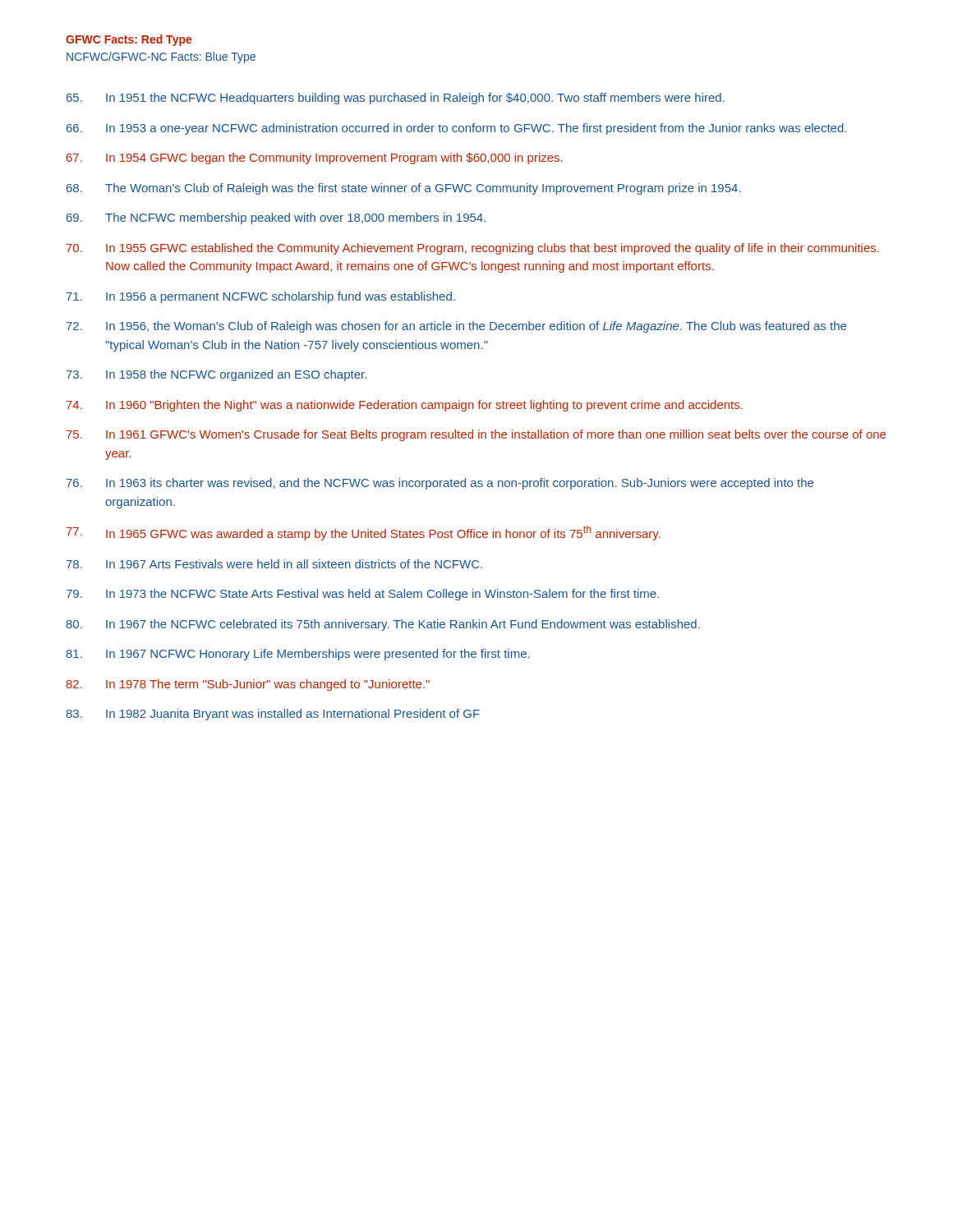
Task: Select the list item containing "70. In 1955 GFWC established the Community"
Action: click(x=476, y=257)
